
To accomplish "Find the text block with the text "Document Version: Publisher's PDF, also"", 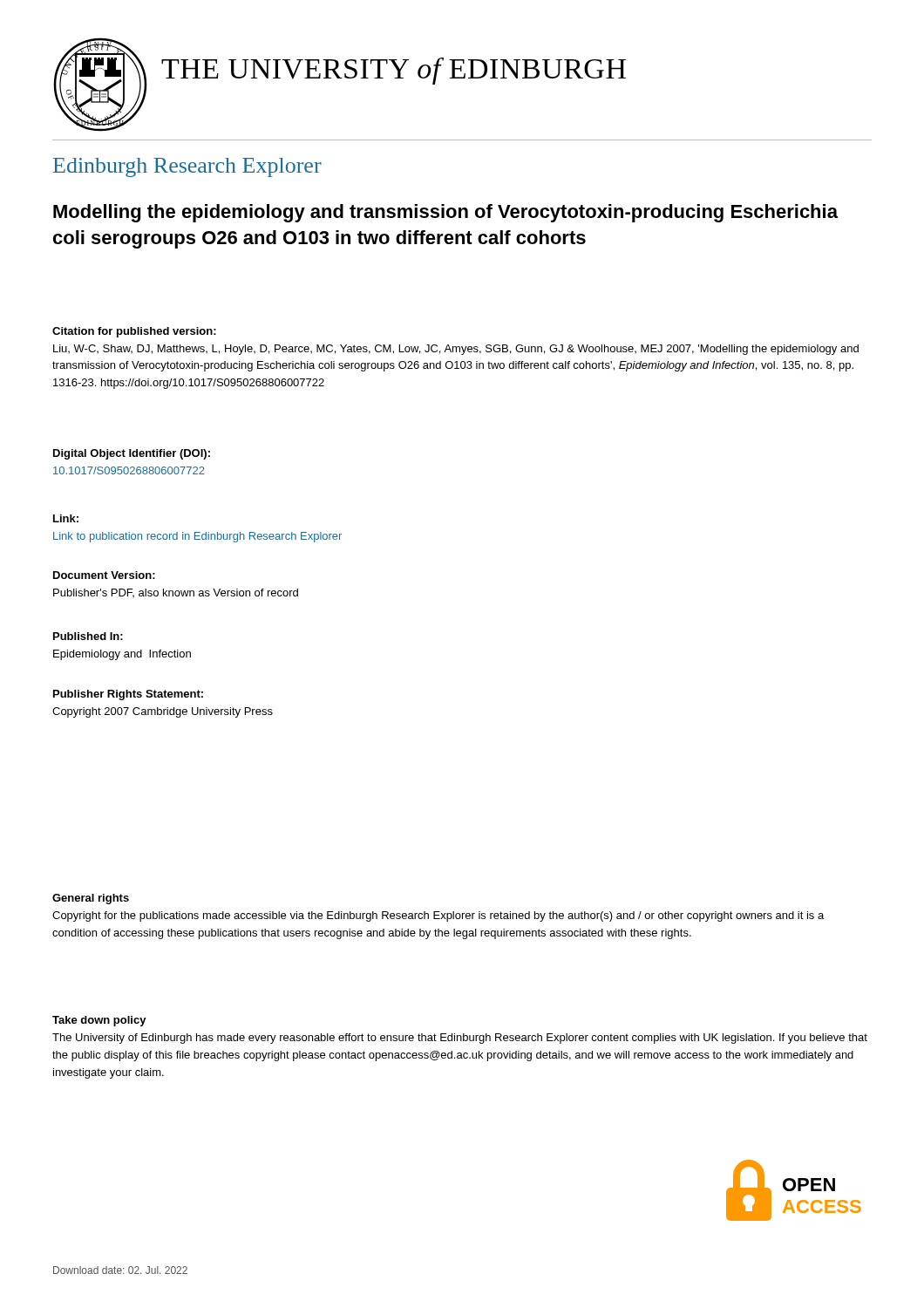I will click(176, 584).
